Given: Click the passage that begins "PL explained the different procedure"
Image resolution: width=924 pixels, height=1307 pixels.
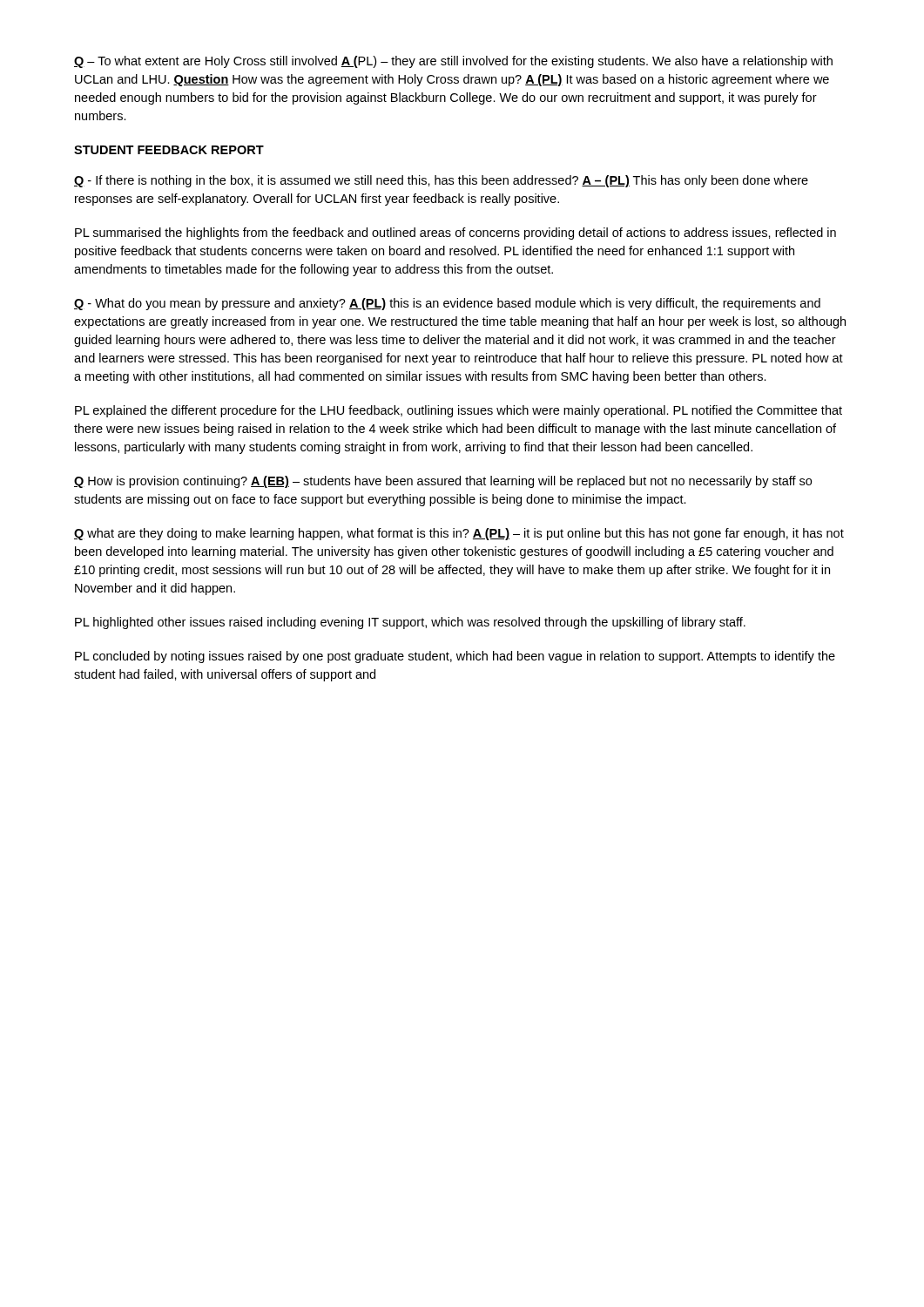Looking at the screenshot, I should 458,429.
